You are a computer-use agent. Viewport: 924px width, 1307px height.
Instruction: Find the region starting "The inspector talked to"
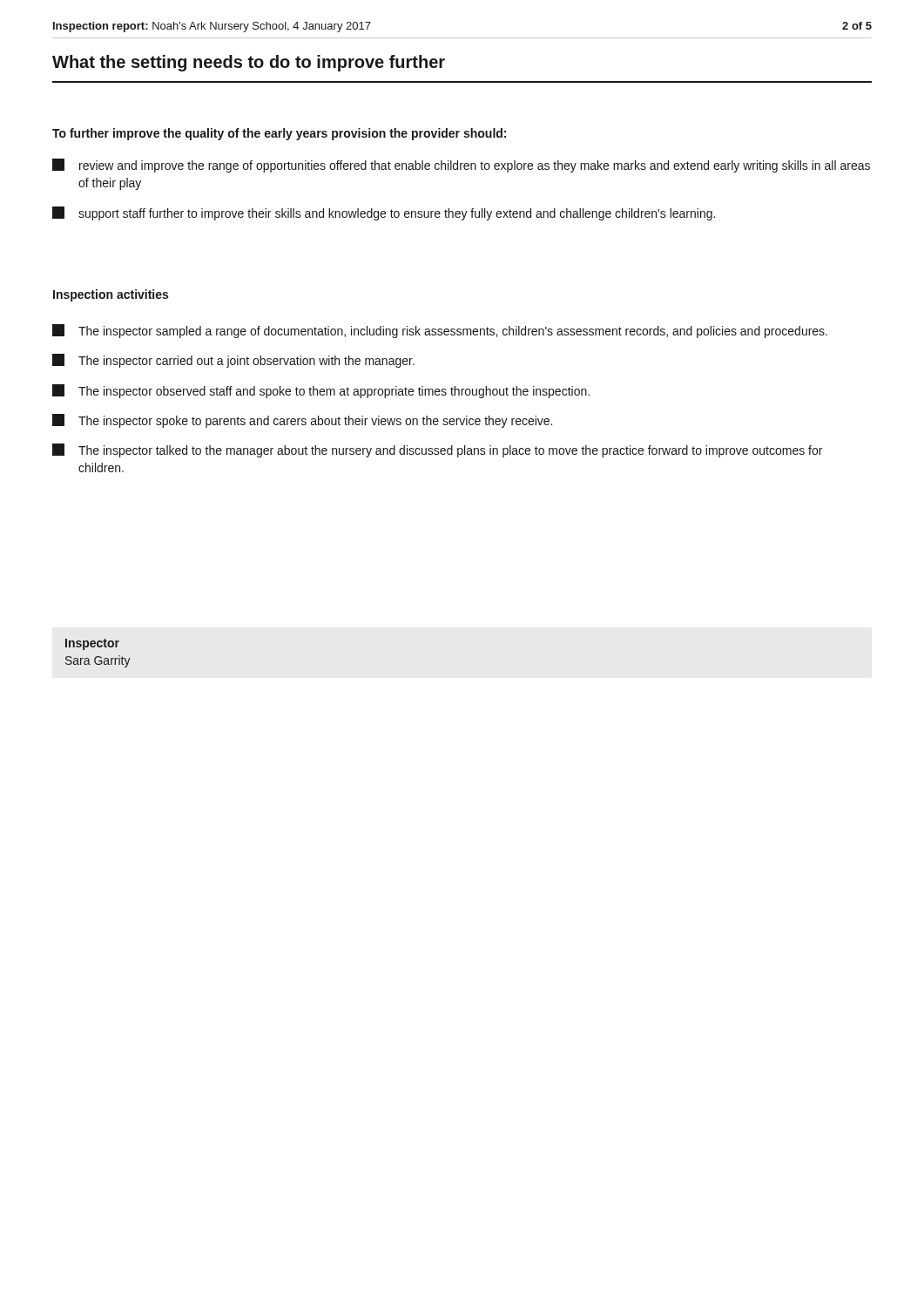[462, 460]
